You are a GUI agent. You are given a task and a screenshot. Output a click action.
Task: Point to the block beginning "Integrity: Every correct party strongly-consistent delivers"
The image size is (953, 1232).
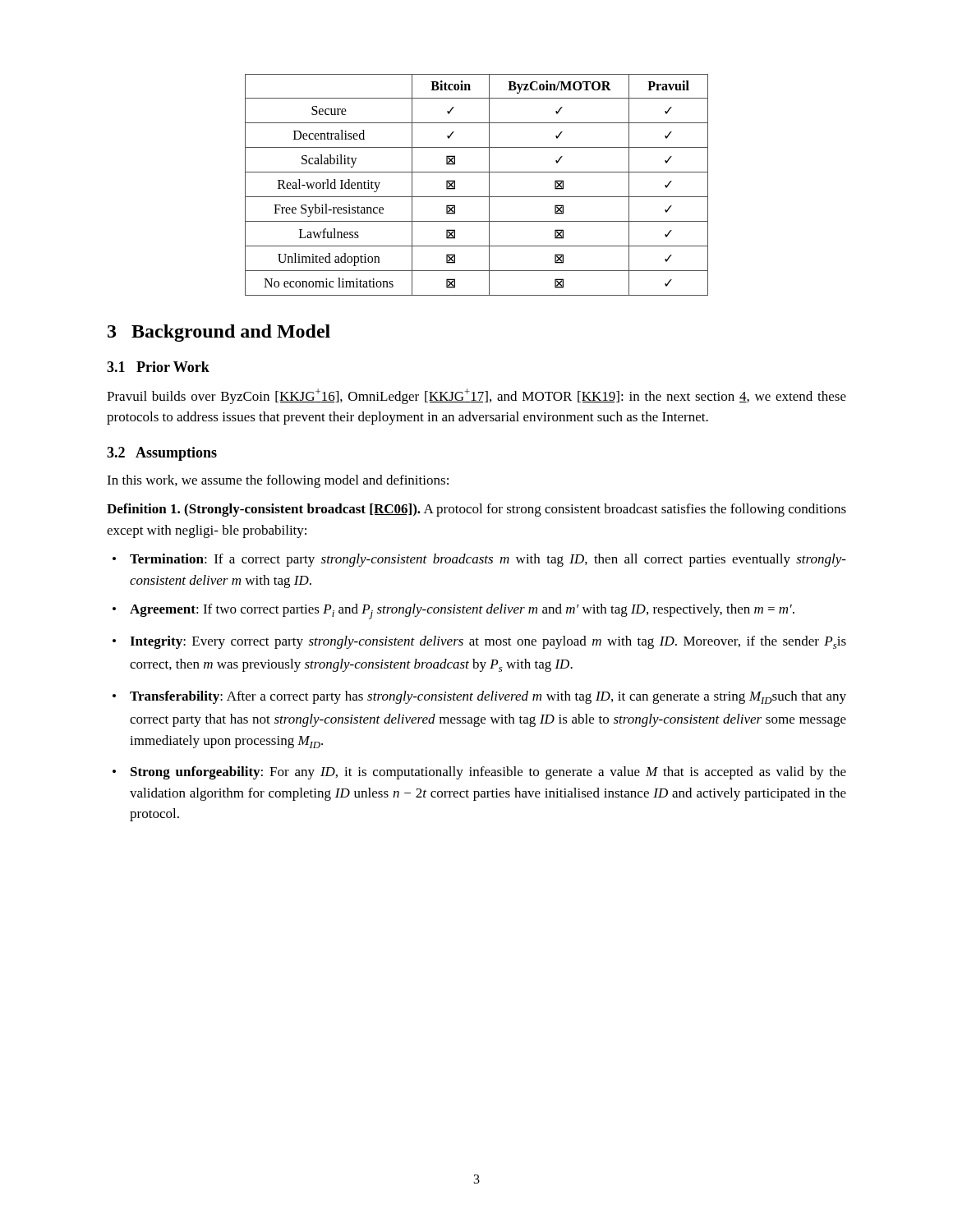(488, 654)
